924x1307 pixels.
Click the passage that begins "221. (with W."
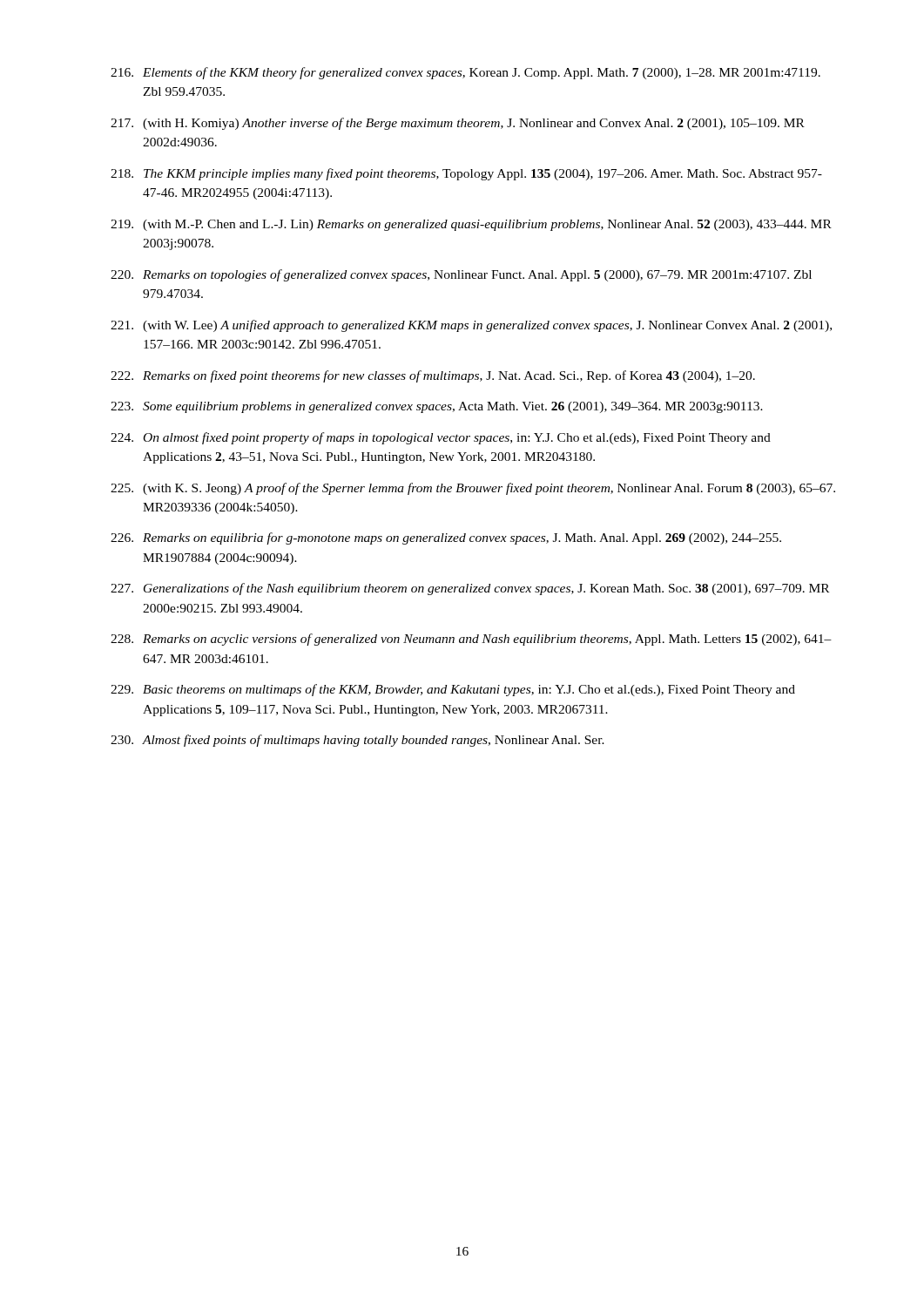462,335
